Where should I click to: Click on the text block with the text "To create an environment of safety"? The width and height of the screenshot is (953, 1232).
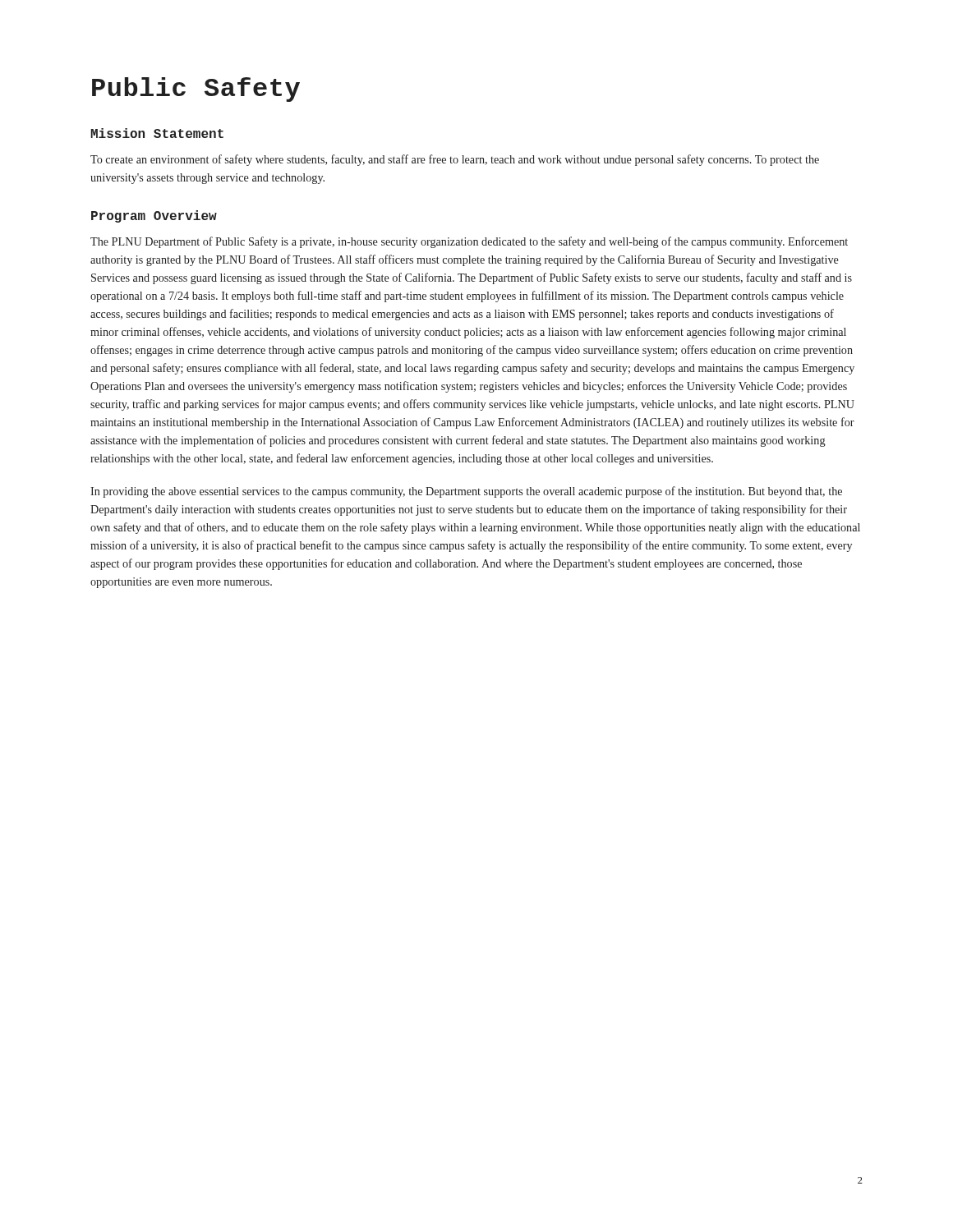coord(455,168)
